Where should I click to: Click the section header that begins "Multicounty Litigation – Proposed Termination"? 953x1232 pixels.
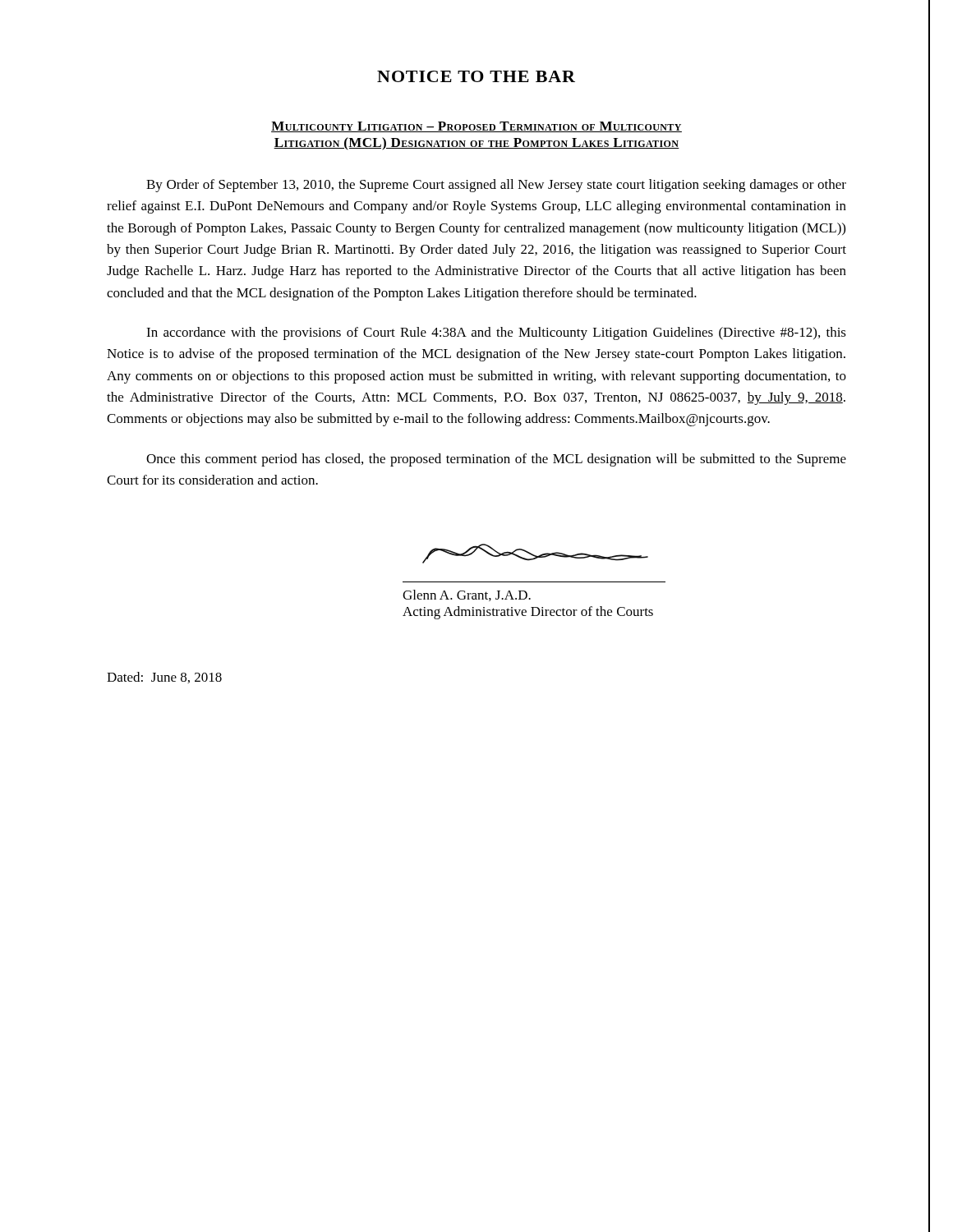pos(476,134)
